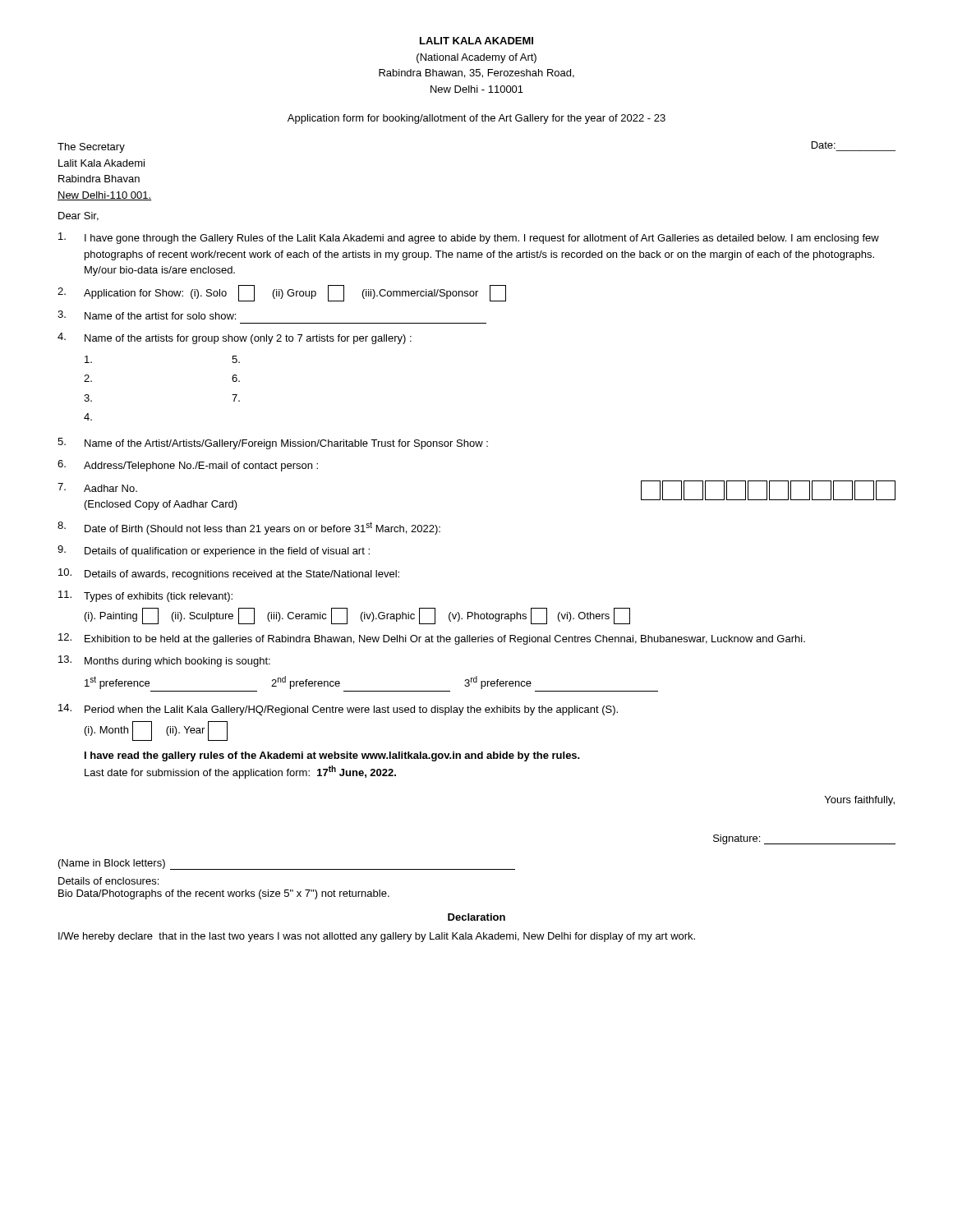Point to the block beginning "I/We hereby declare that in the last two"

(x=377, y=936)
